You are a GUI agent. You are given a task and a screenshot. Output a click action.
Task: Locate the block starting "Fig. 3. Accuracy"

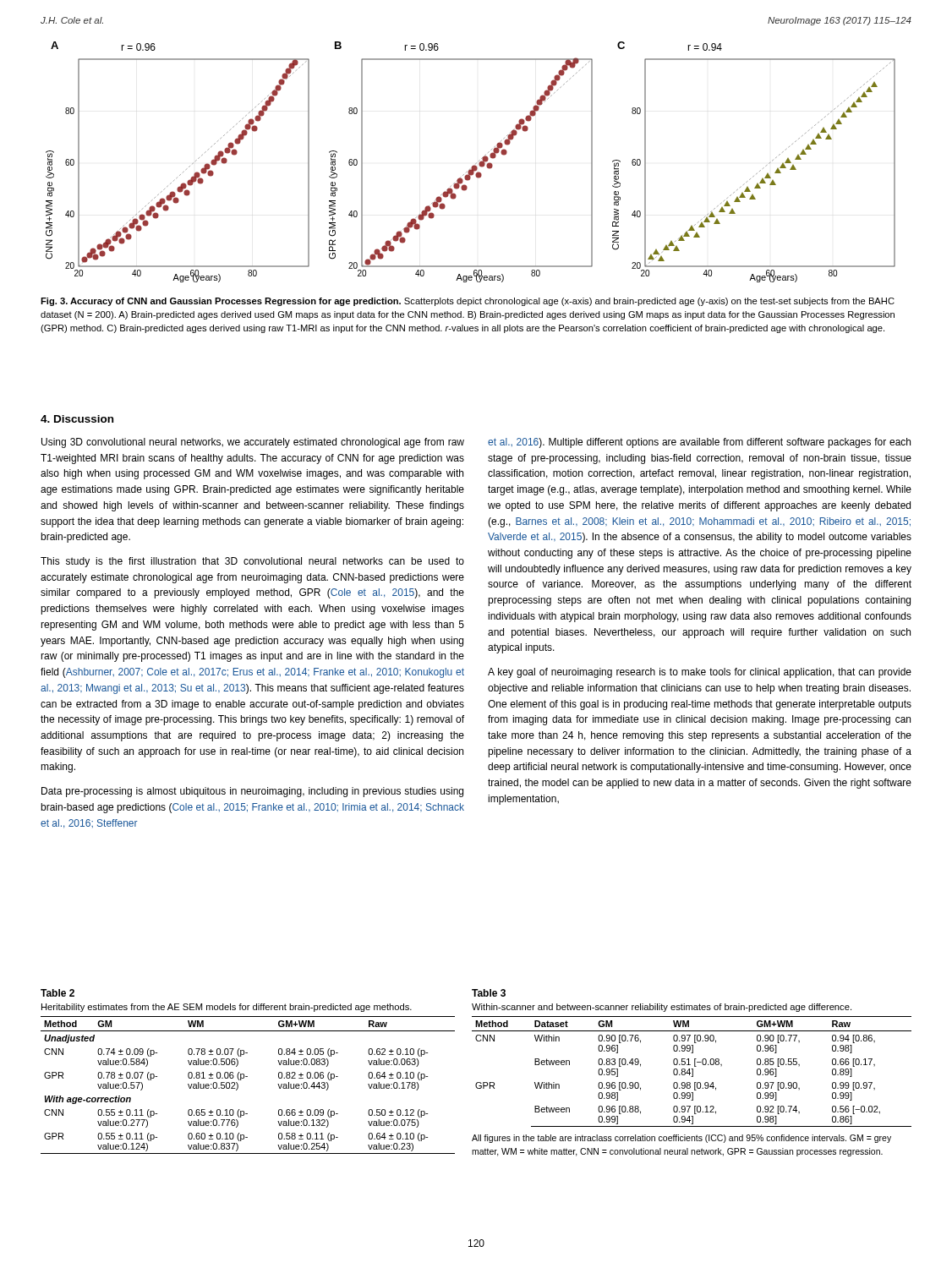click(468, 315)
